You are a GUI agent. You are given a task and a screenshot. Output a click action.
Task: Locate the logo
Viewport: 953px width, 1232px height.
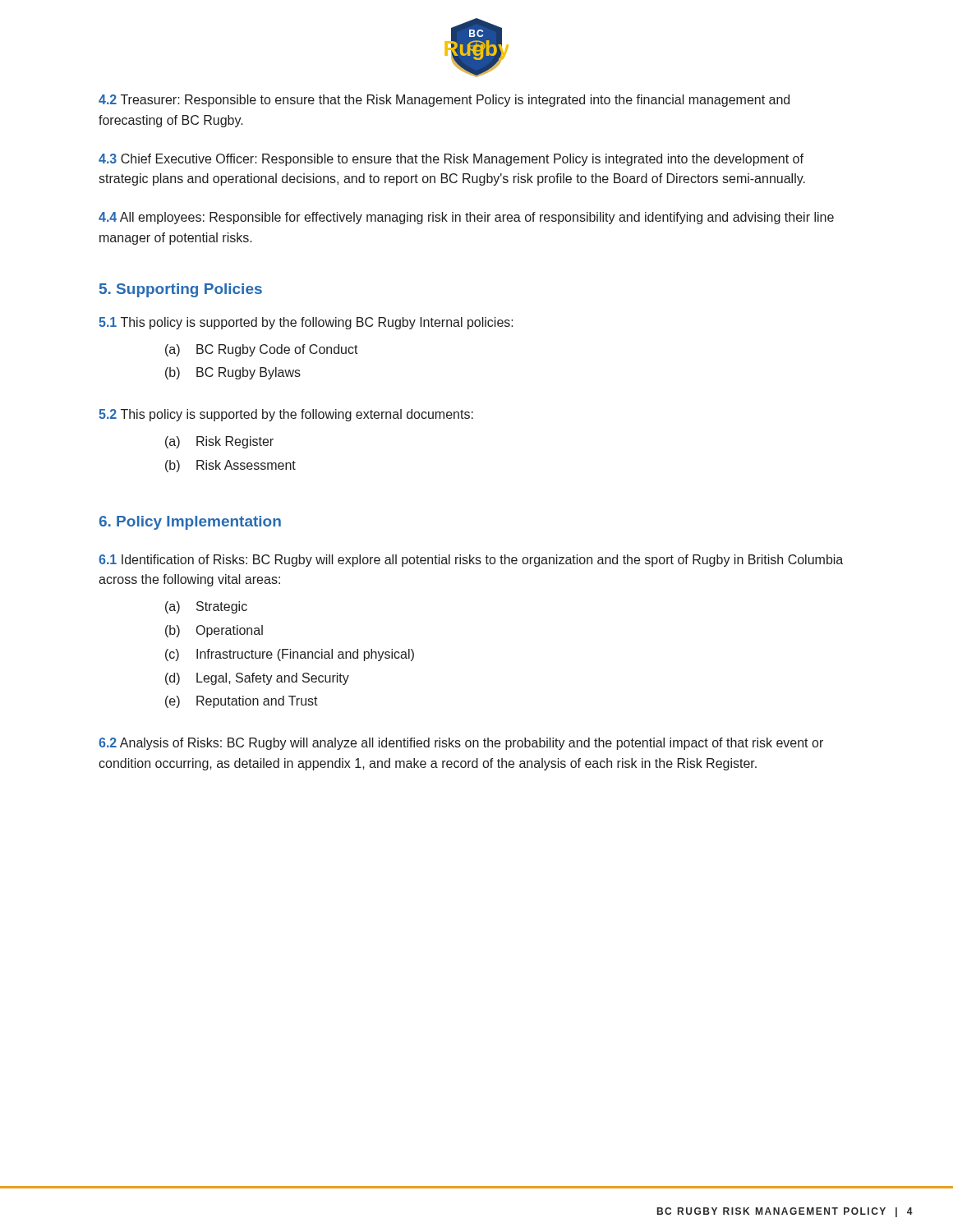pyautogui.click(x=476, y=48)
